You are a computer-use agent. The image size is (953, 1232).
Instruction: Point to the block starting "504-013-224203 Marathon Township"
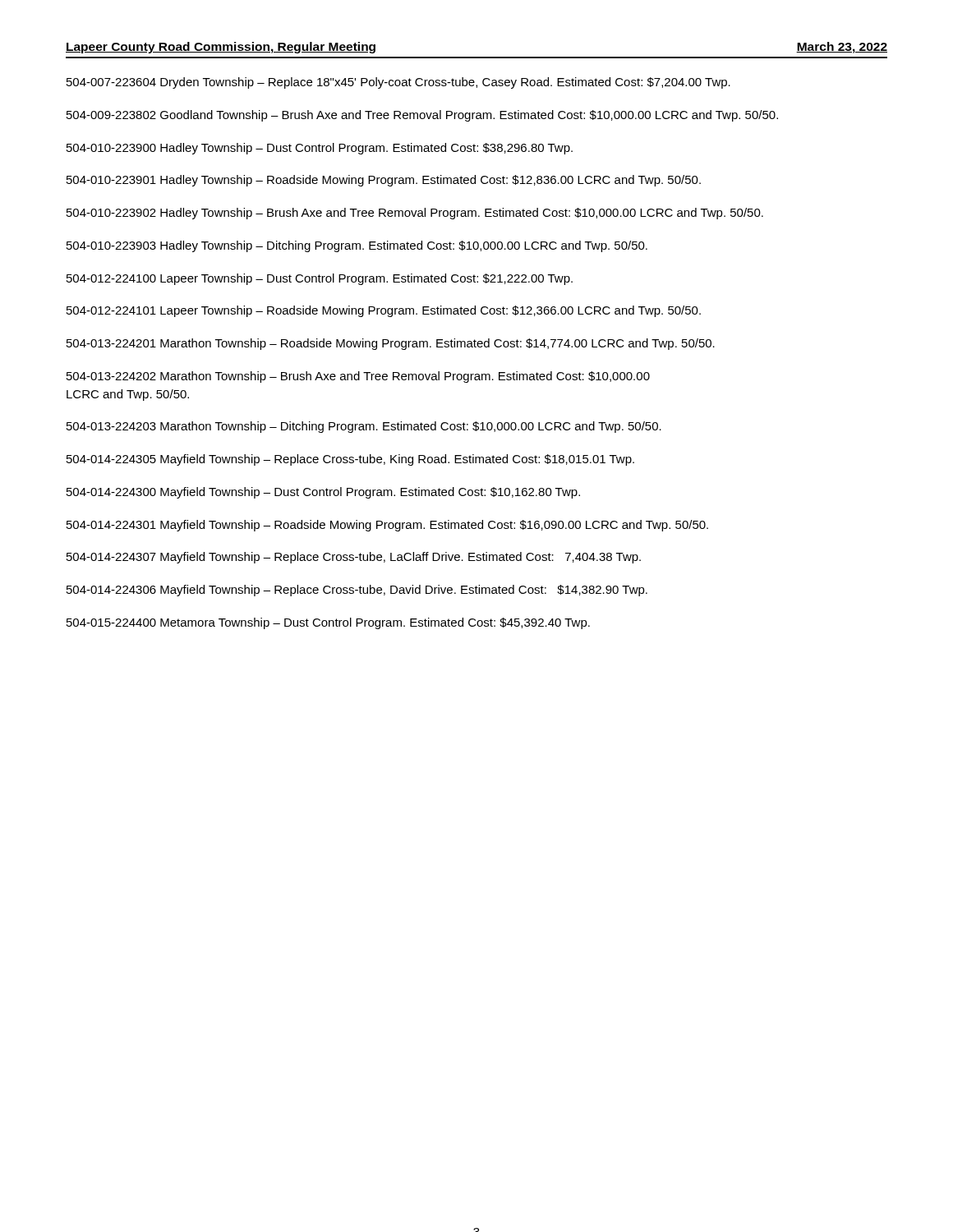(364, 426)
